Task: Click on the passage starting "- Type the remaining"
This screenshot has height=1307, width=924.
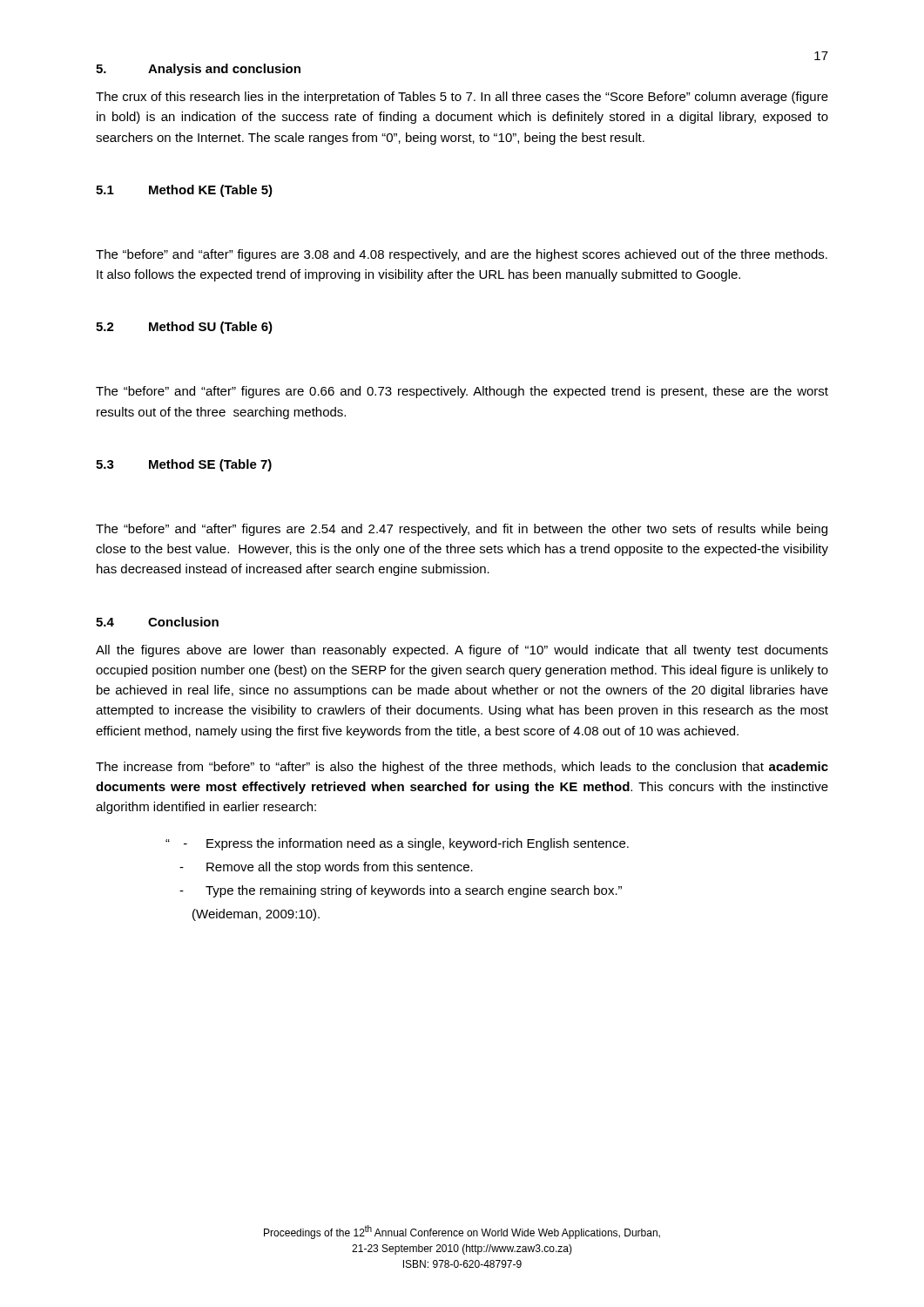Action: click(x=394, y=890)
